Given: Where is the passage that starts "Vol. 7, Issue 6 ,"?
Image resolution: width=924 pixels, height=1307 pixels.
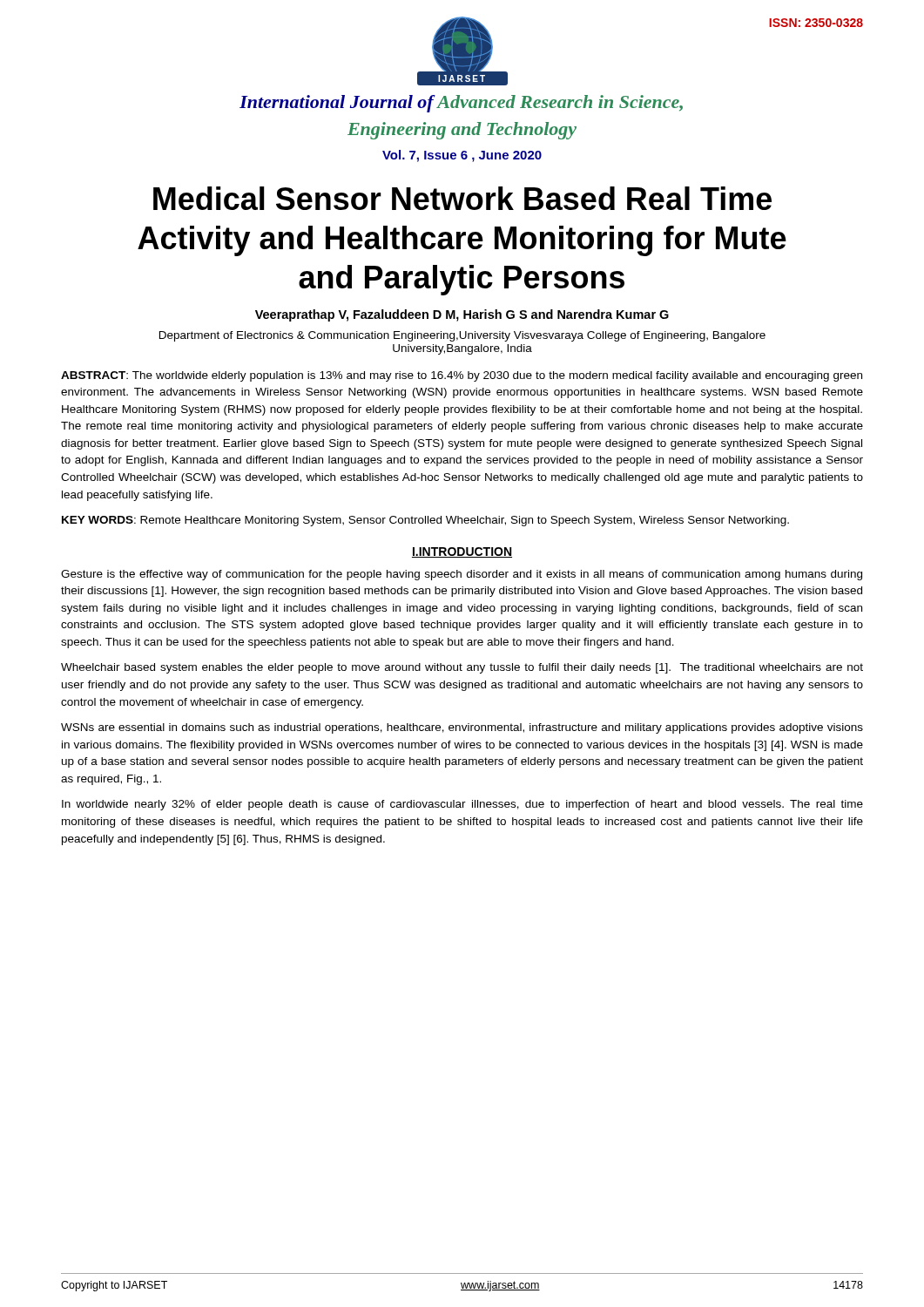Looking at the screenshot, I should point(462,154).
